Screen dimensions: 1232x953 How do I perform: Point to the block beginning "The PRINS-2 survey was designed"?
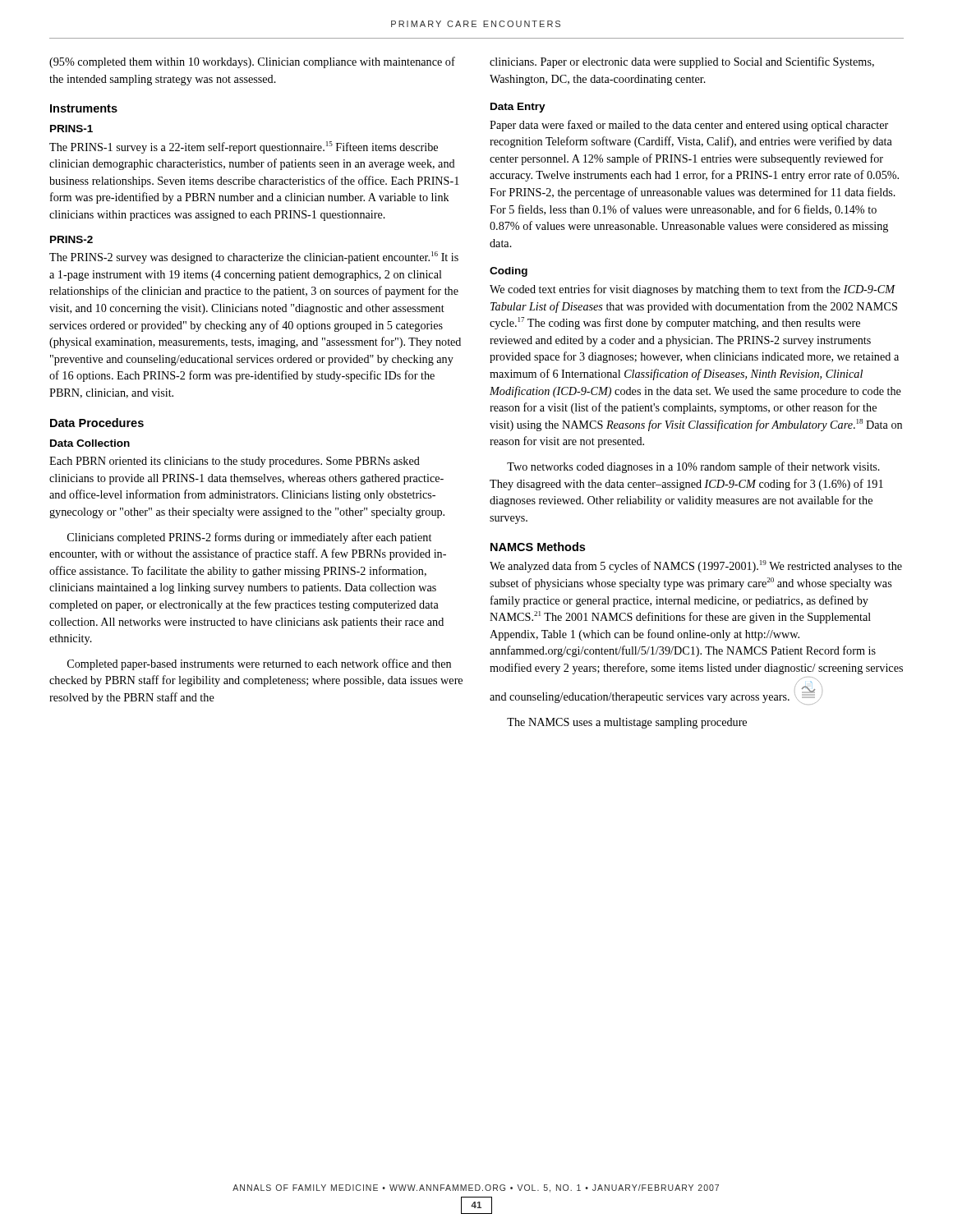click(256, 325)
